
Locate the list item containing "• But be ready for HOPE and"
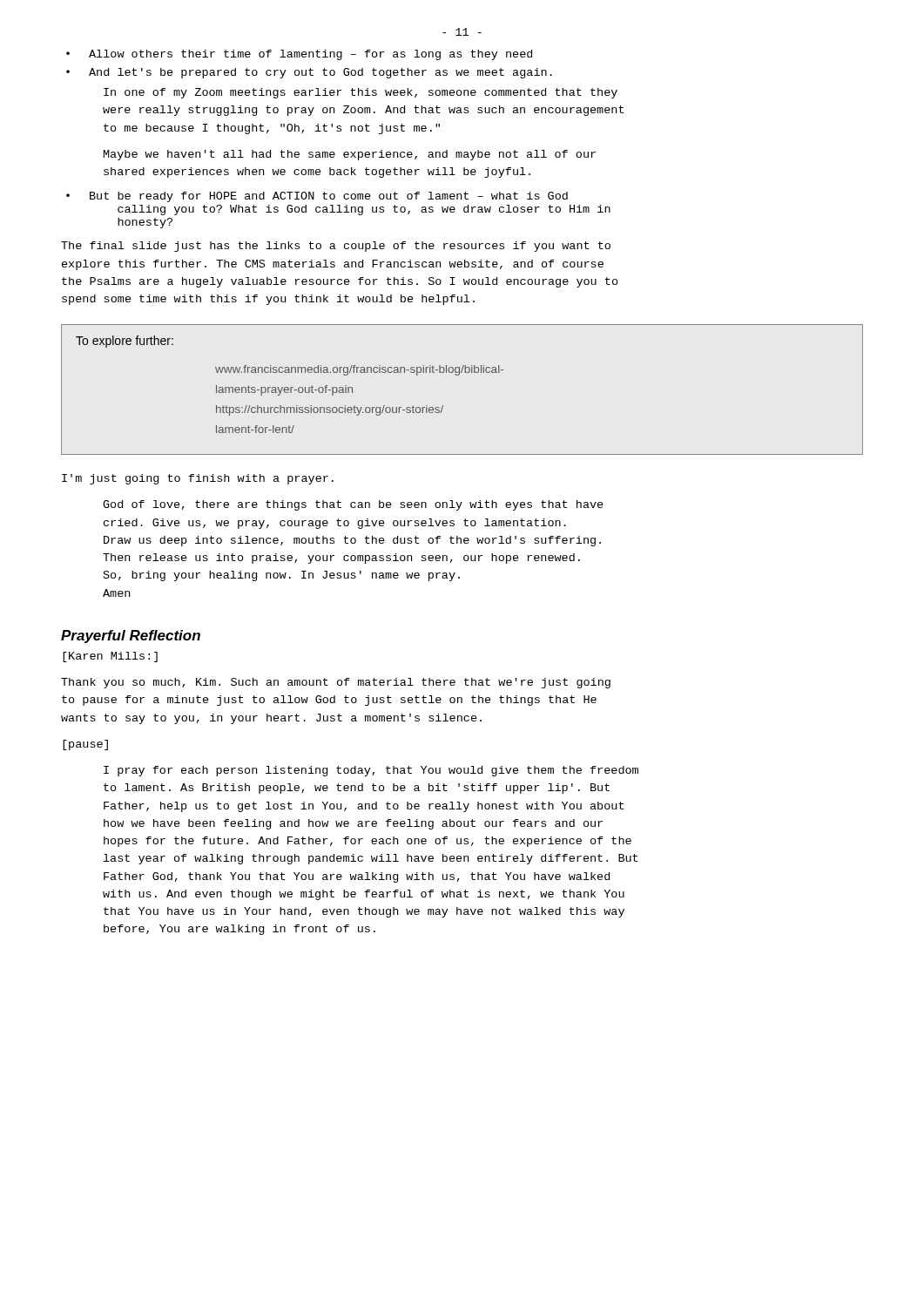point(462,210)
